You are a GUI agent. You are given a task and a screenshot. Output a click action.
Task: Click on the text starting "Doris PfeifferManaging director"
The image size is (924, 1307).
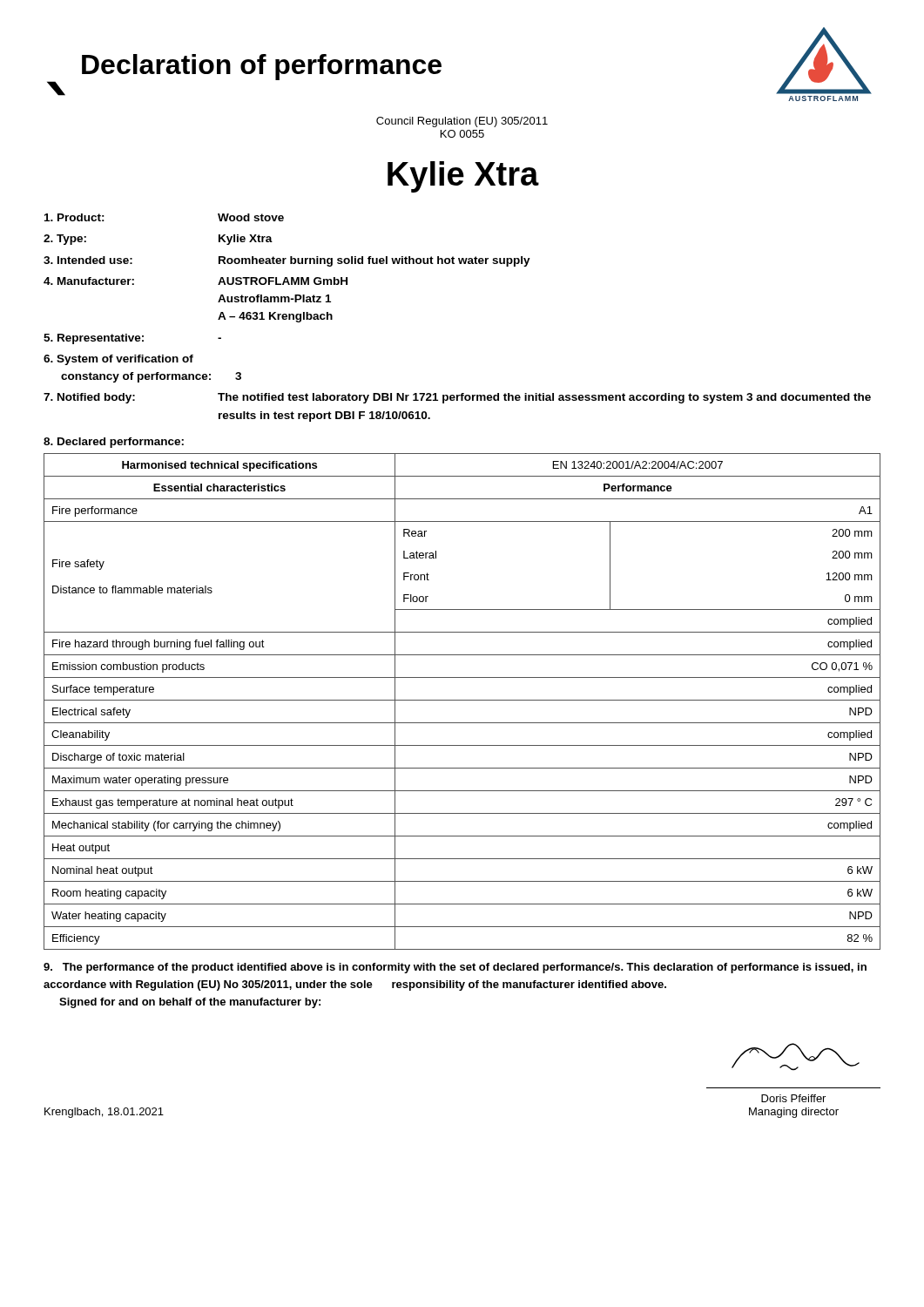(x=793, y=1069)
